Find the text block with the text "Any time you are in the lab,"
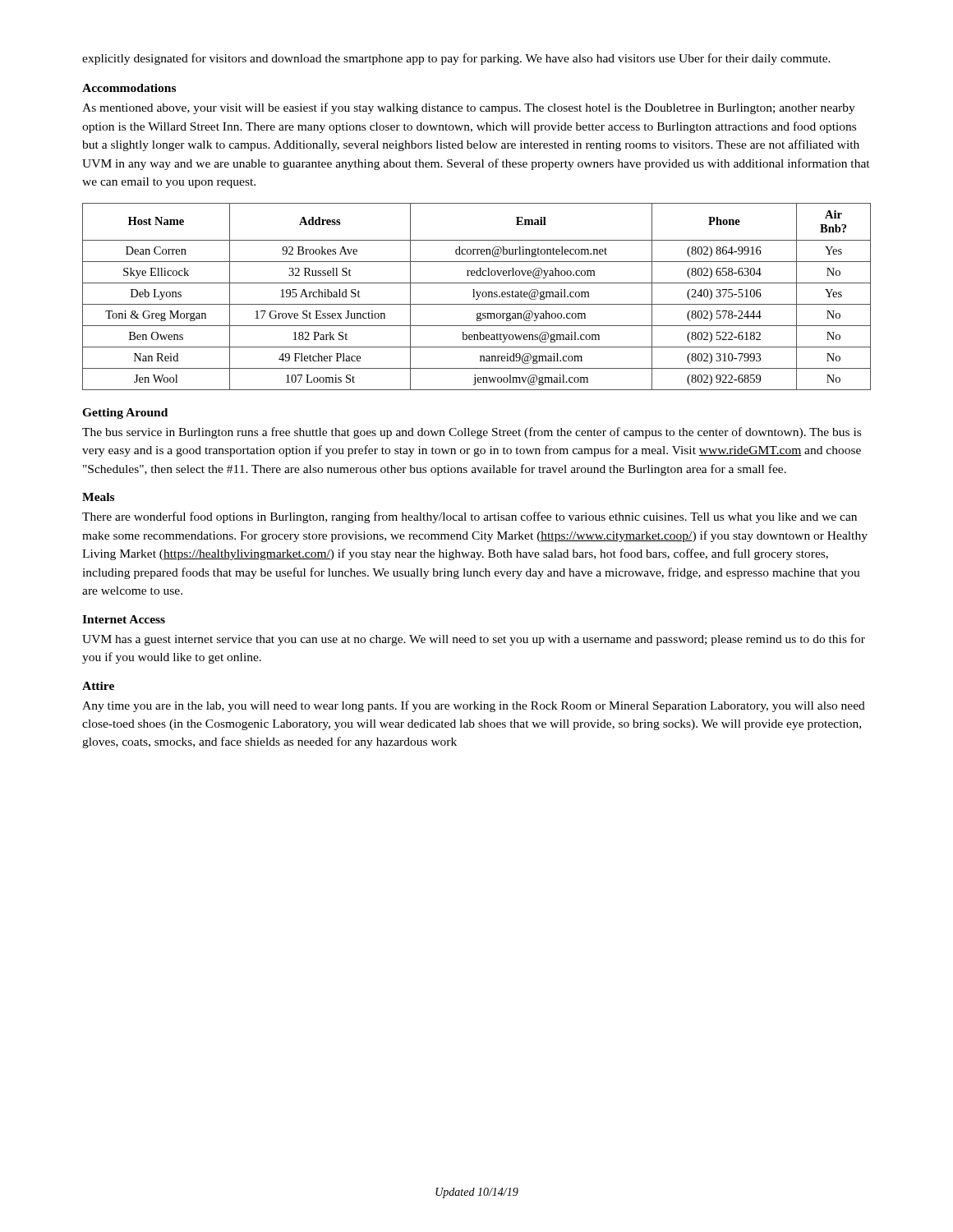The width and height of the screenshot is (953, 1232). [x=474, y=723]
